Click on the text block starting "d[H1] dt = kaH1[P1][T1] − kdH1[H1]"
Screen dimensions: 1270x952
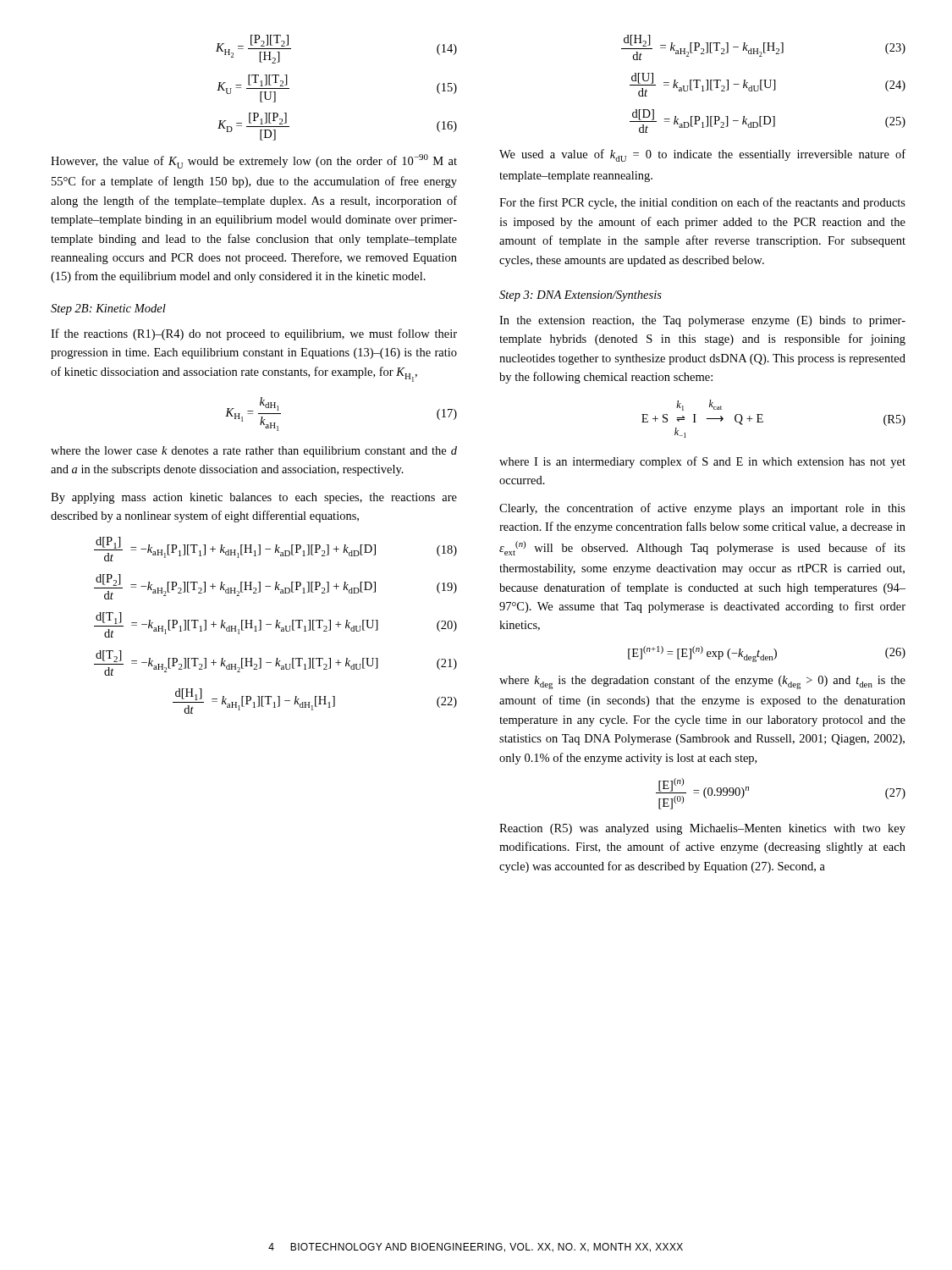tap(254, 702)
